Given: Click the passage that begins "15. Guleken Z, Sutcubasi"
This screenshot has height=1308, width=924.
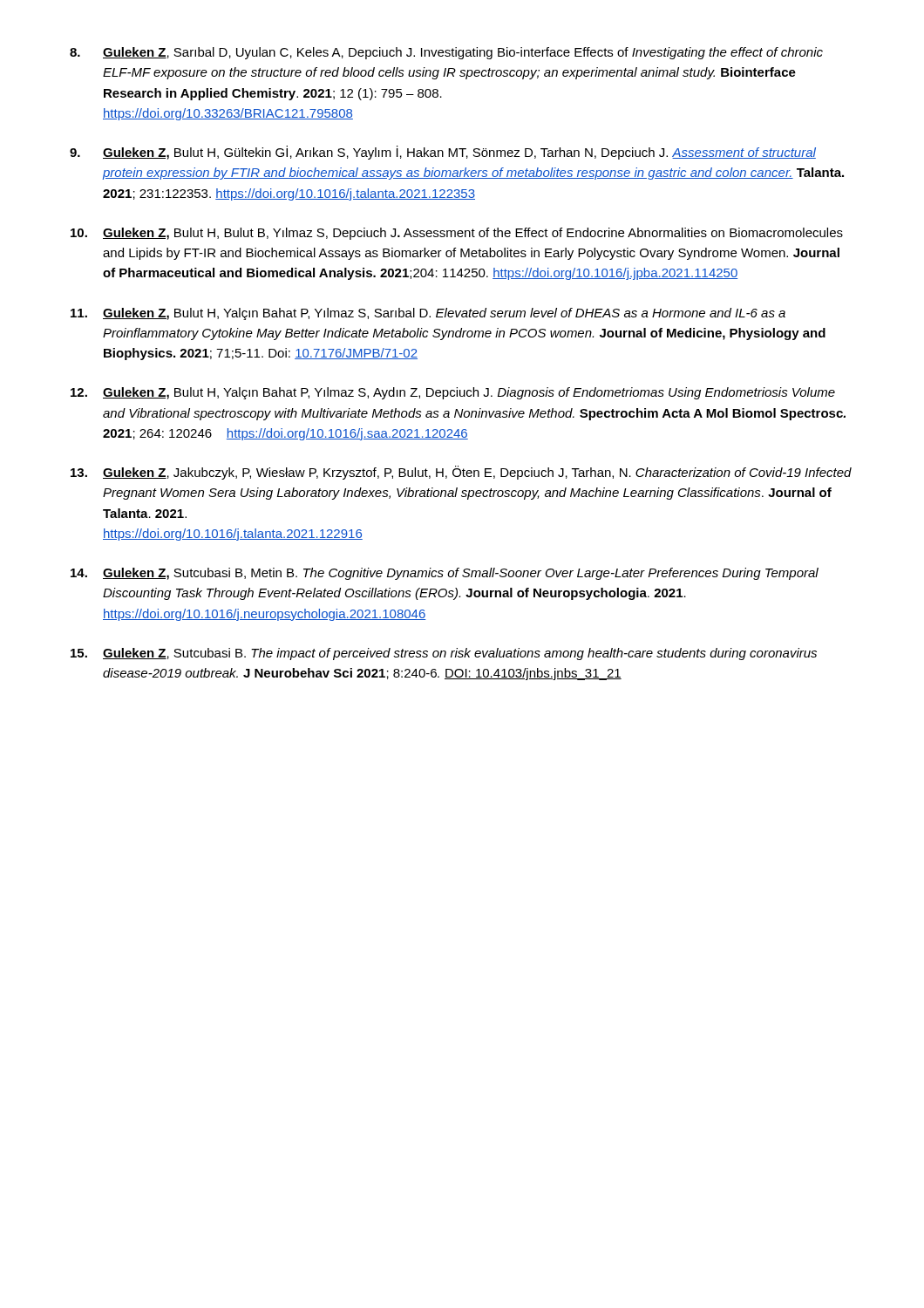Looking at the screenshot, I should [x=462, y=663].
